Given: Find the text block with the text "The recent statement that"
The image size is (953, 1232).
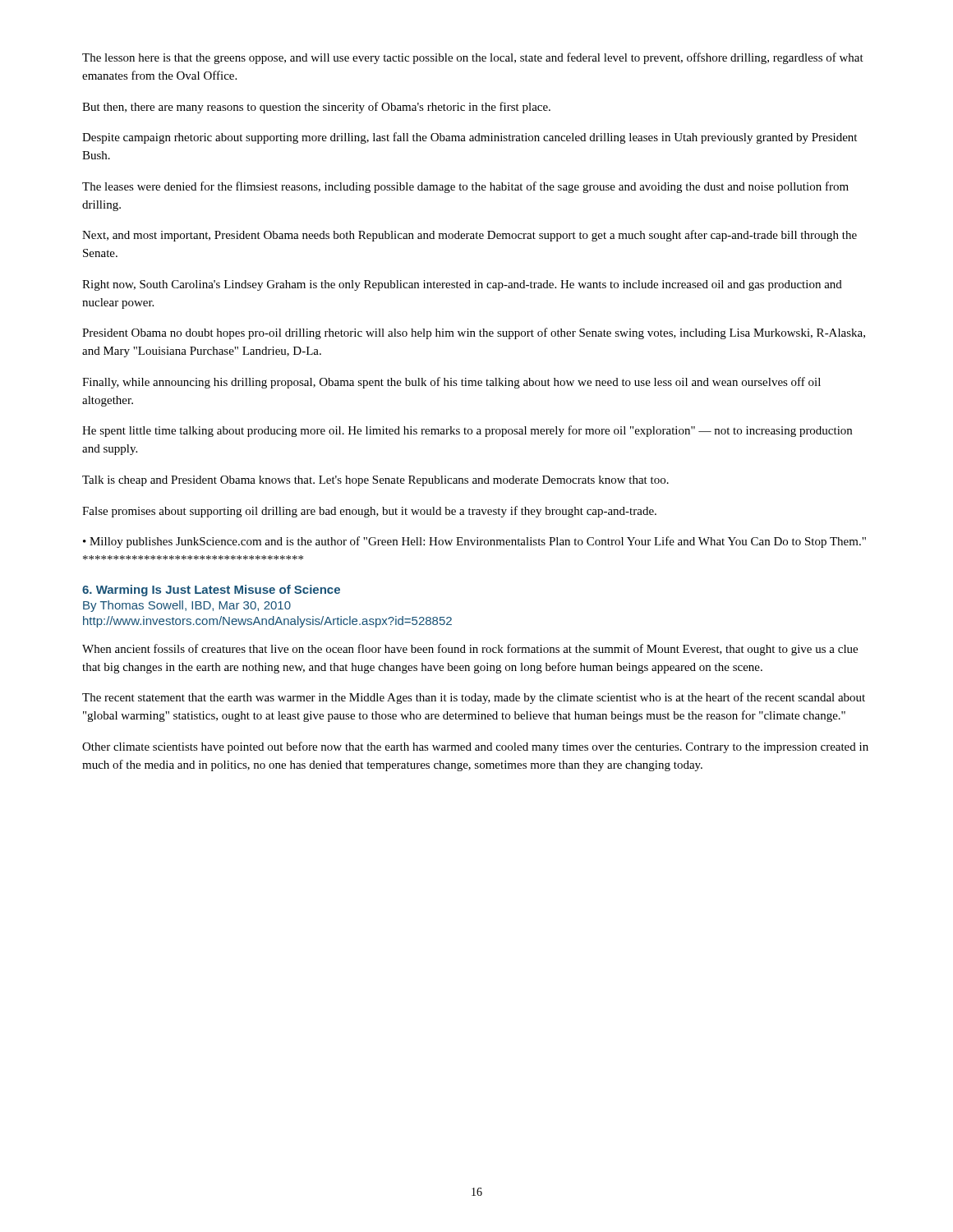Looking at the screenshot, I should (474, 706).
